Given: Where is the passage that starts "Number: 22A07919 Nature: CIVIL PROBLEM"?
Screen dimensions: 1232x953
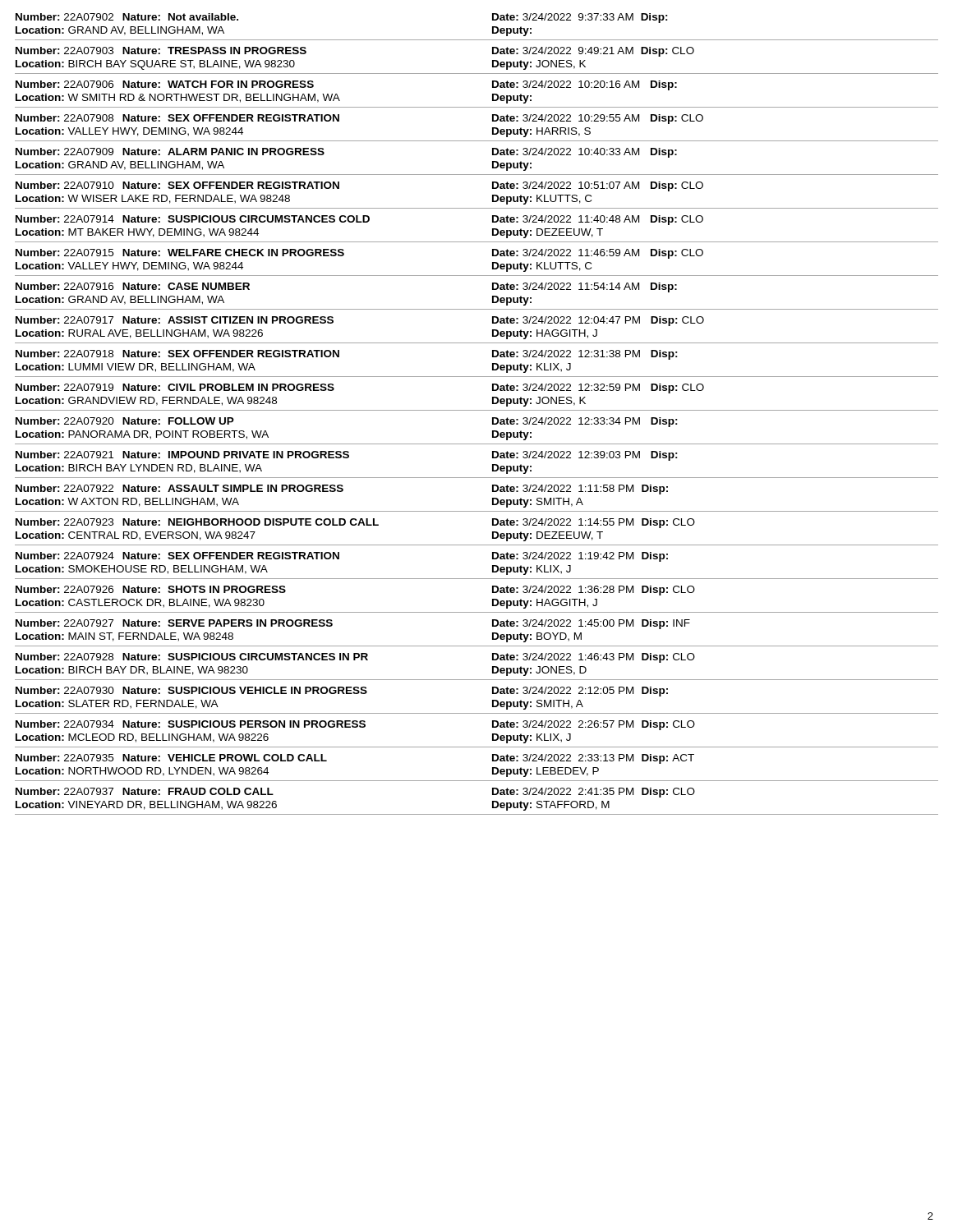Looking at the screenshot, I should pos(171,390).
